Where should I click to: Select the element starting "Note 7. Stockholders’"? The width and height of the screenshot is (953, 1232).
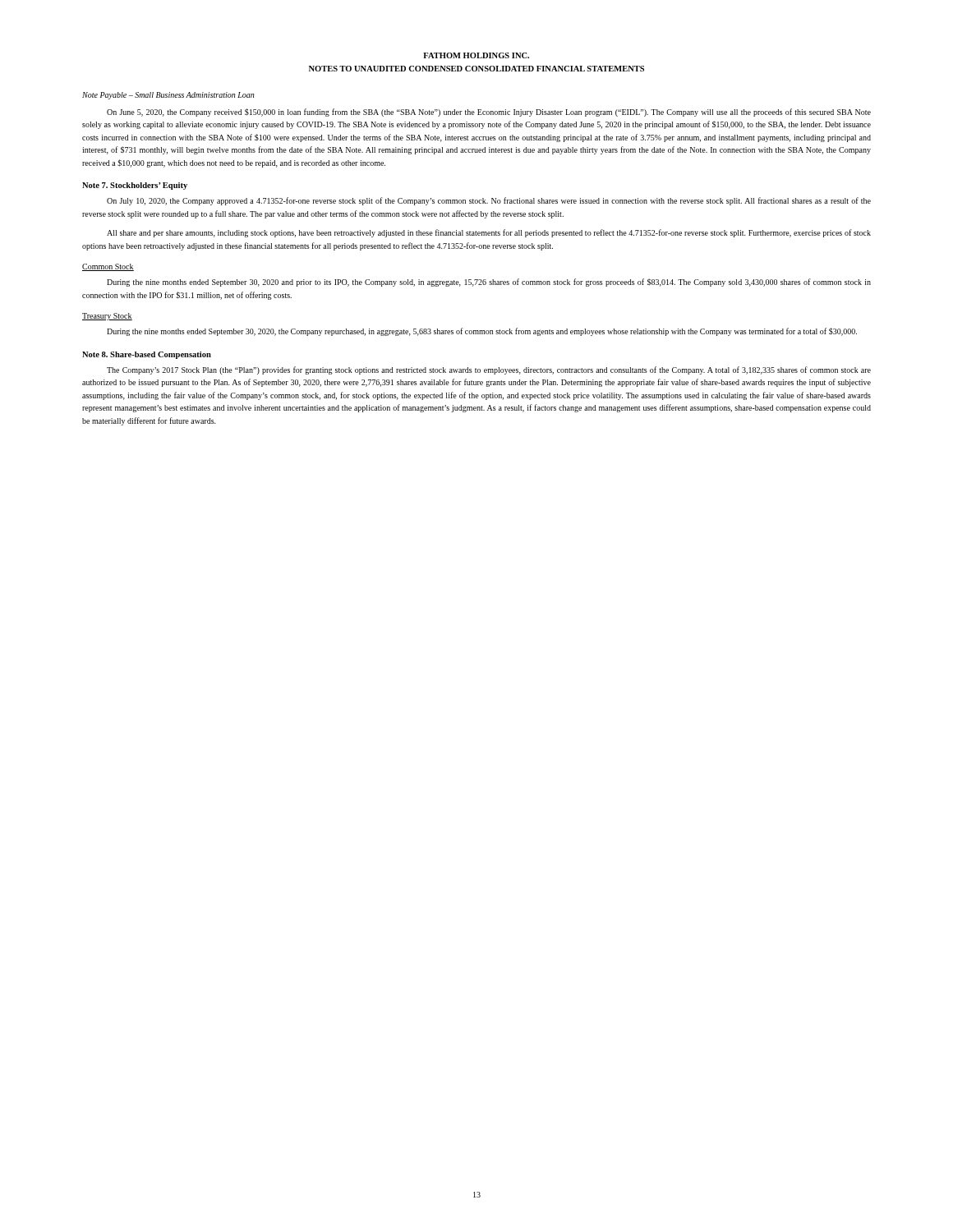point(135,185)
